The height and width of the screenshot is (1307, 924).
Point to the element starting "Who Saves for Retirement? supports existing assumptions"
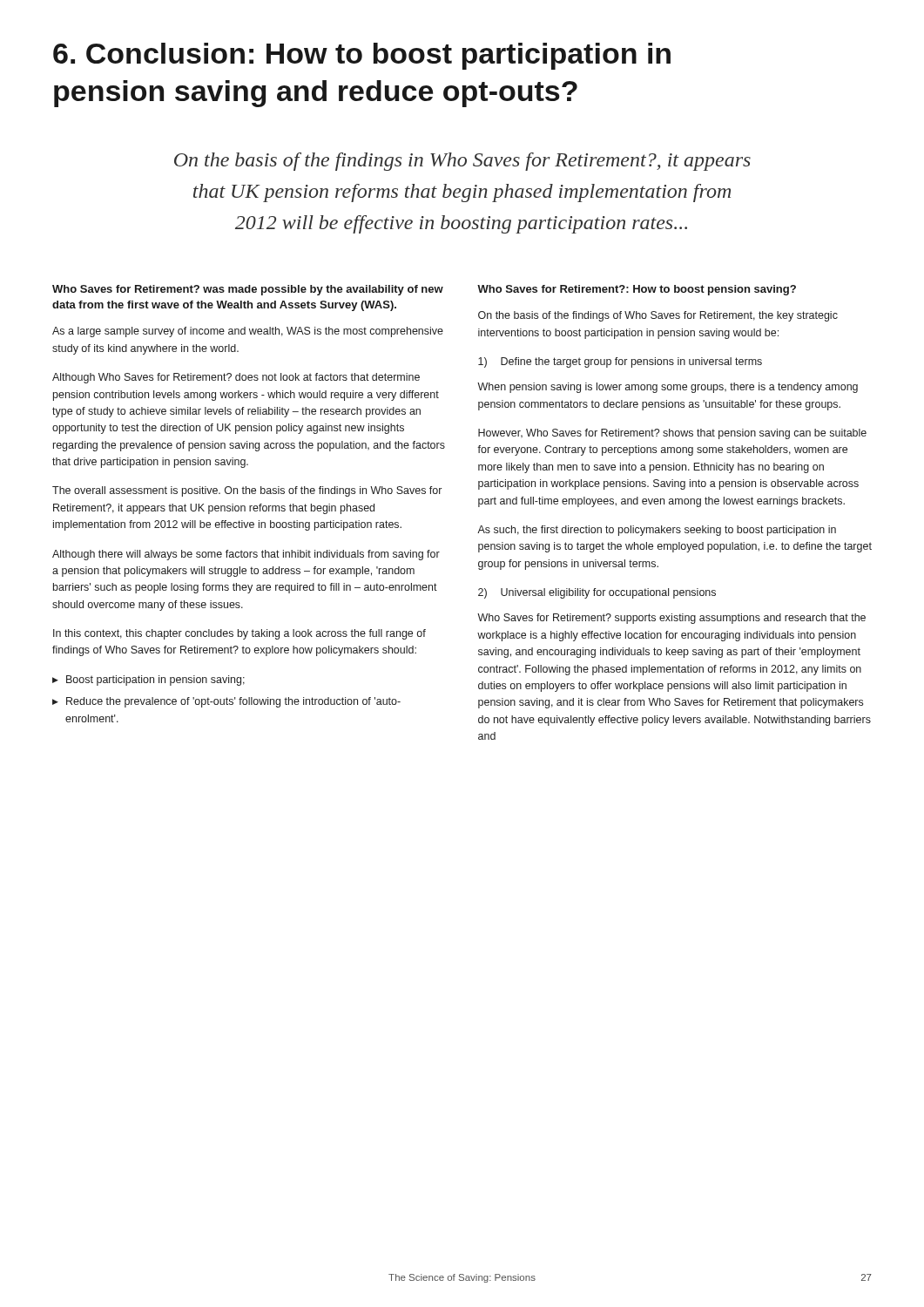675,678
